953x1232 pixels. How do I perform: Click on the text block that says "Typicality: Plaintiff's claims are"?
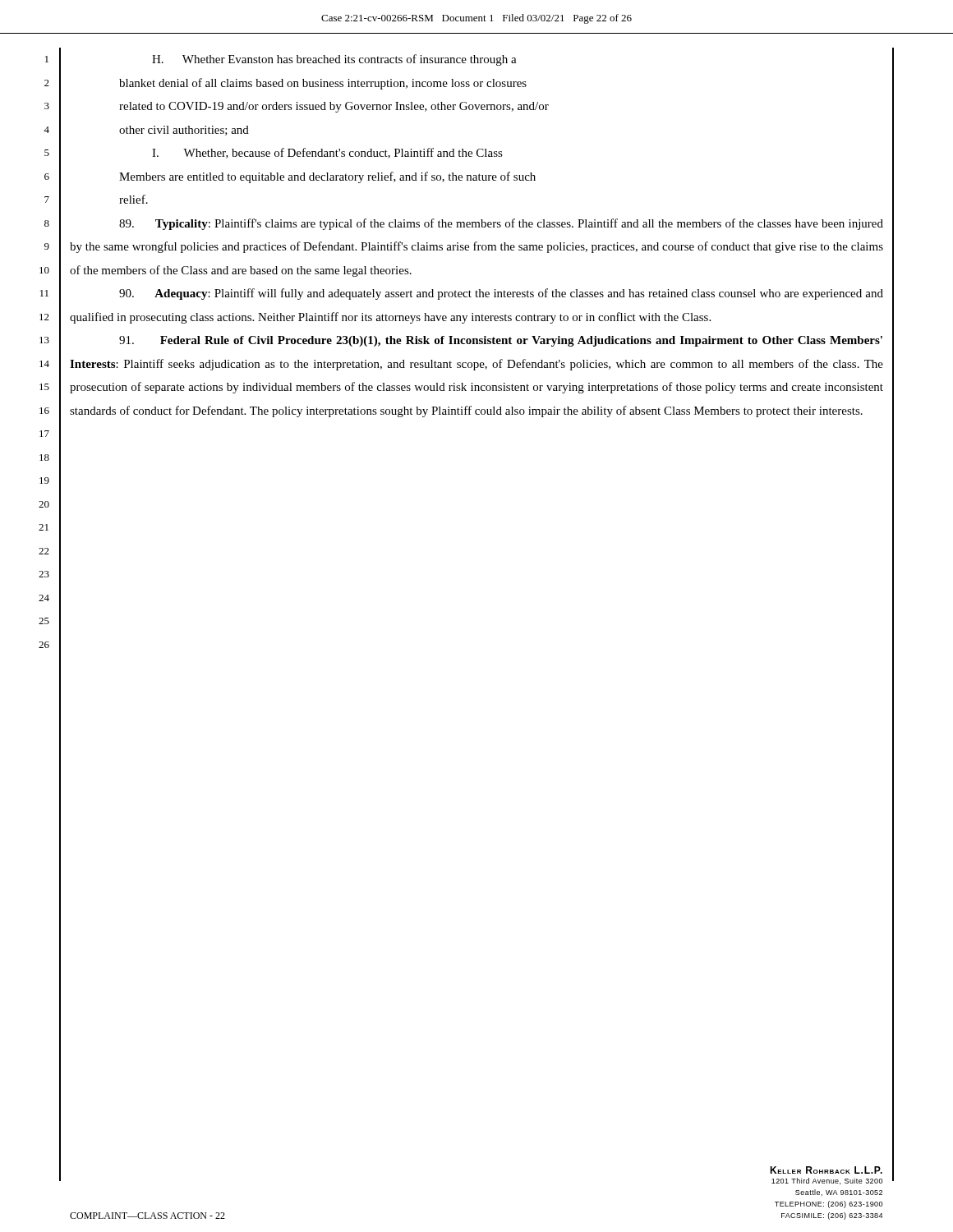pyautogui.click(x=476, y=246)
